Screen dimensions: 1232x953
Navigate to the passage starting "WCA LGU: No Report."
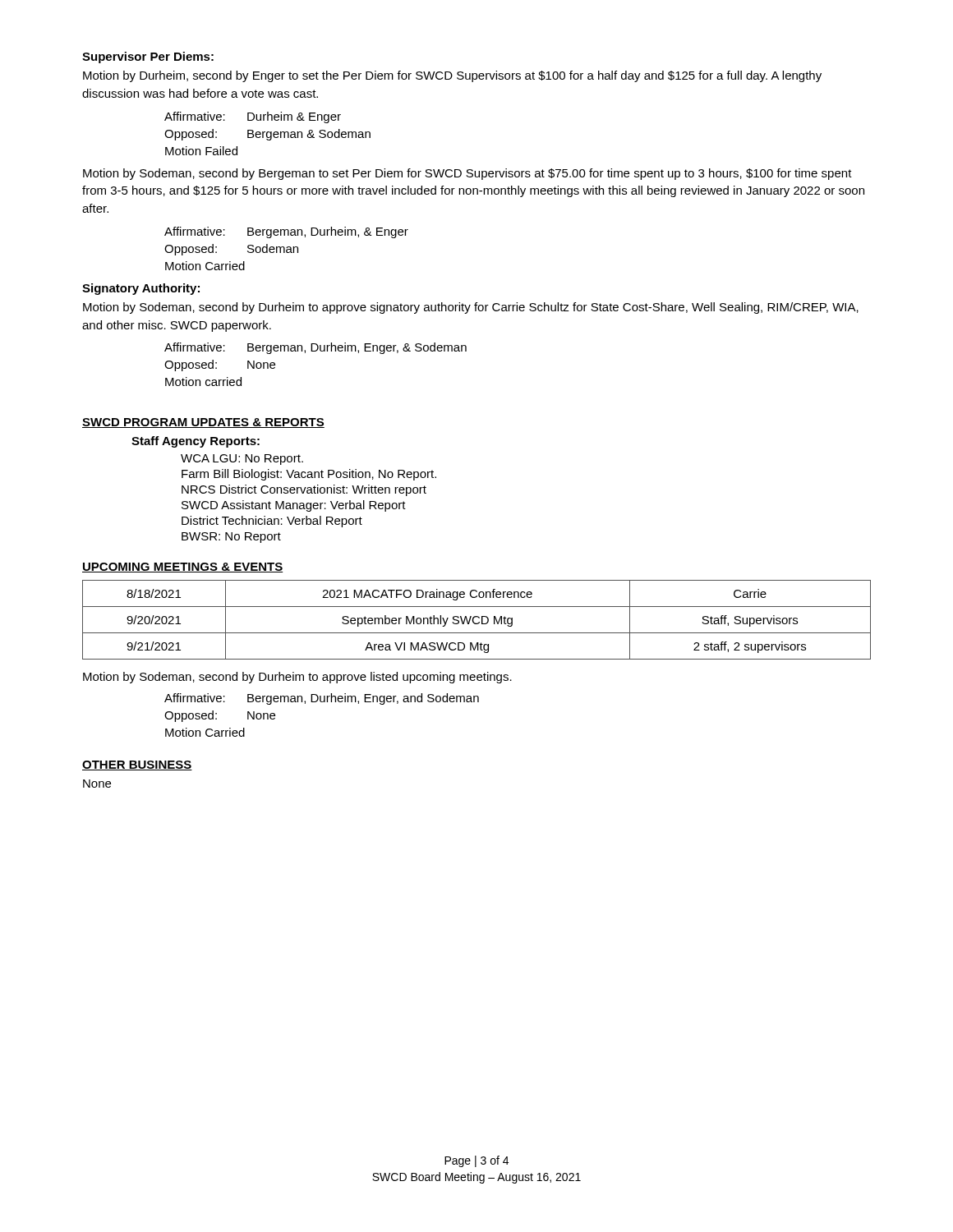(x=242, y=458)
